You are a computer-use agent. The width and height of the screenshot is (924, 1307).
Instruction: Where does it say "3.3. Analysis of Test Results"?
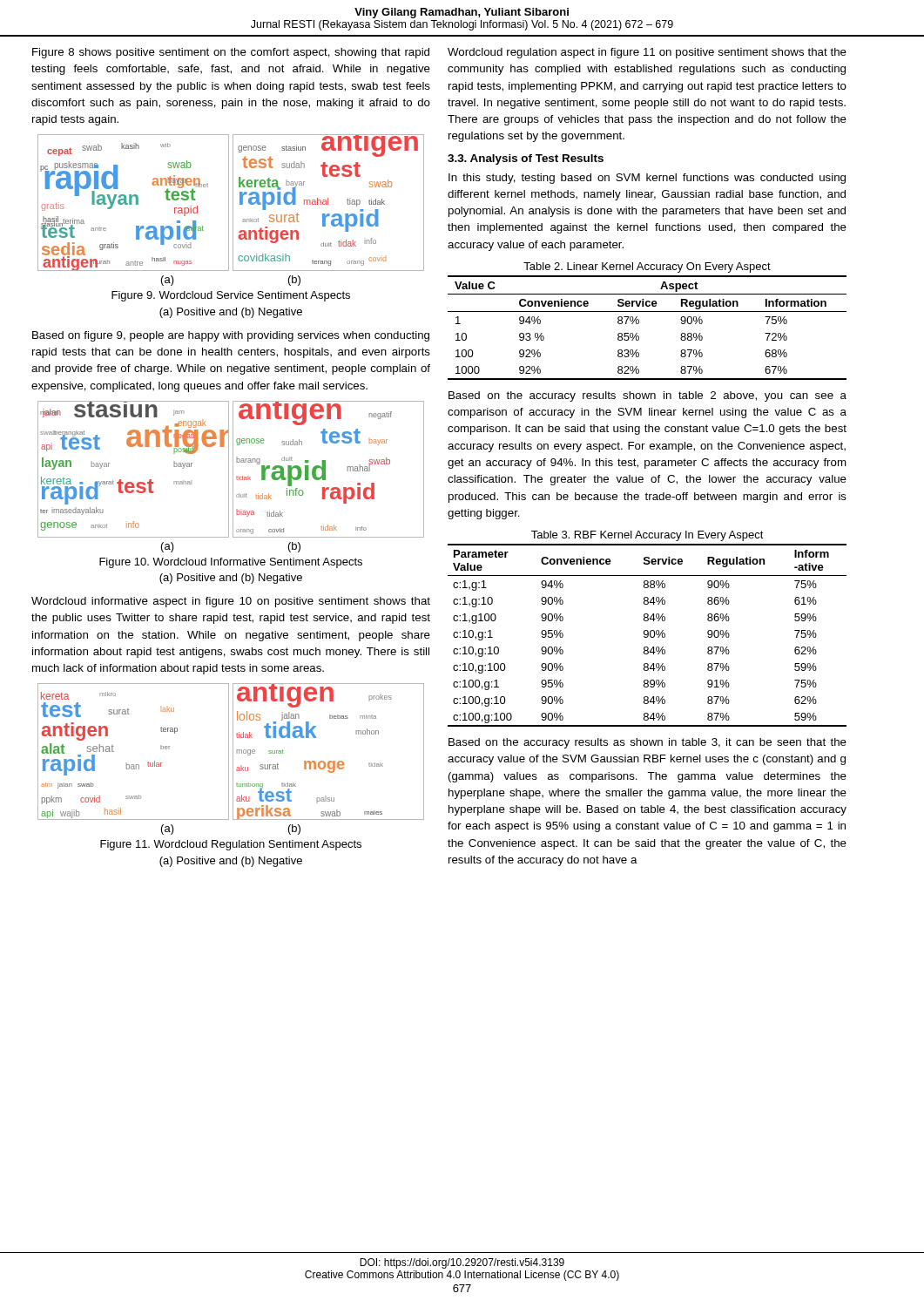526,158
